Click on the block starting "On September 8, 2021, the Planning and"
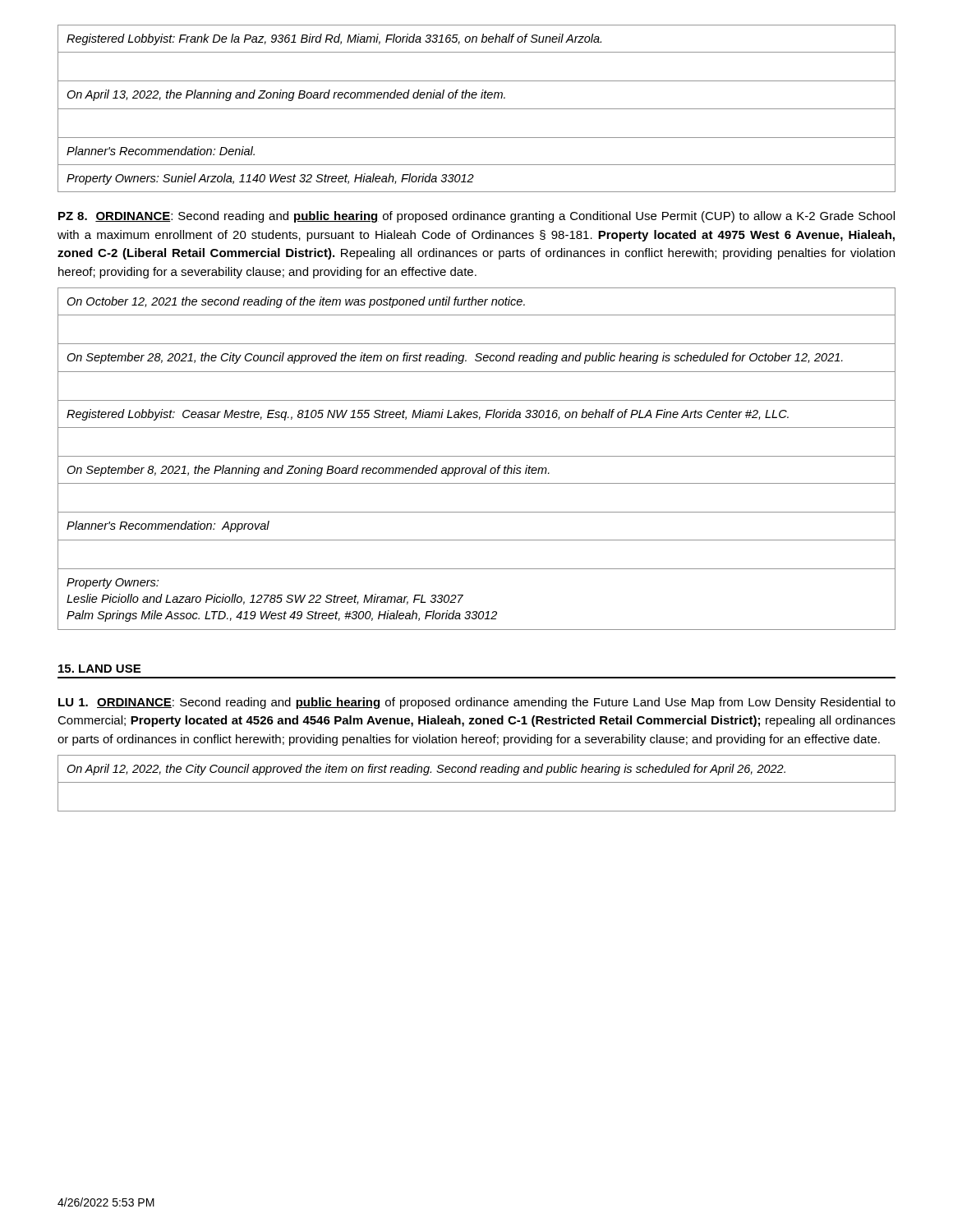The image size is (953, 1232). coord(309,470)
